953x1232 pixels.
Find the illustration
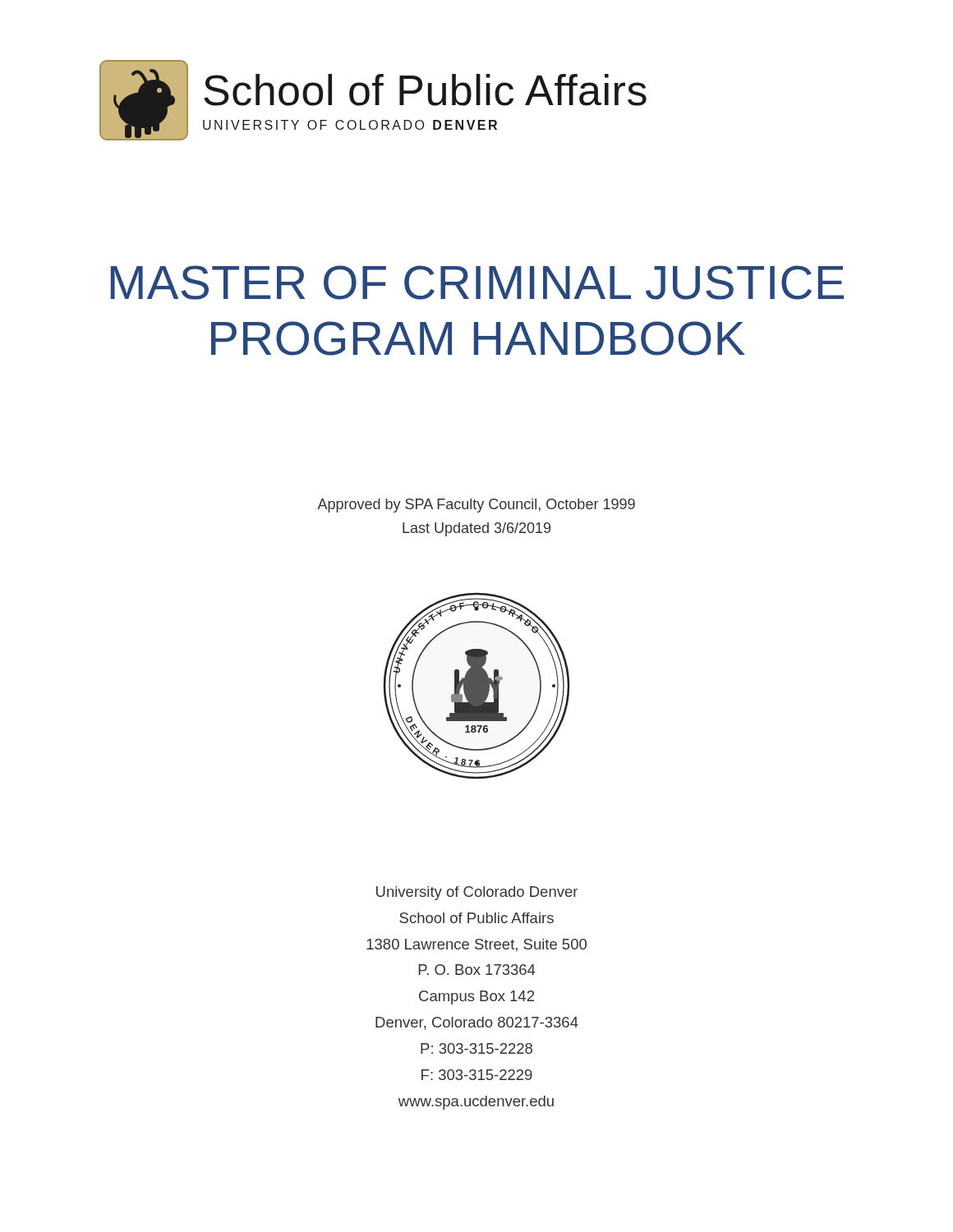(x=476, y=686)
